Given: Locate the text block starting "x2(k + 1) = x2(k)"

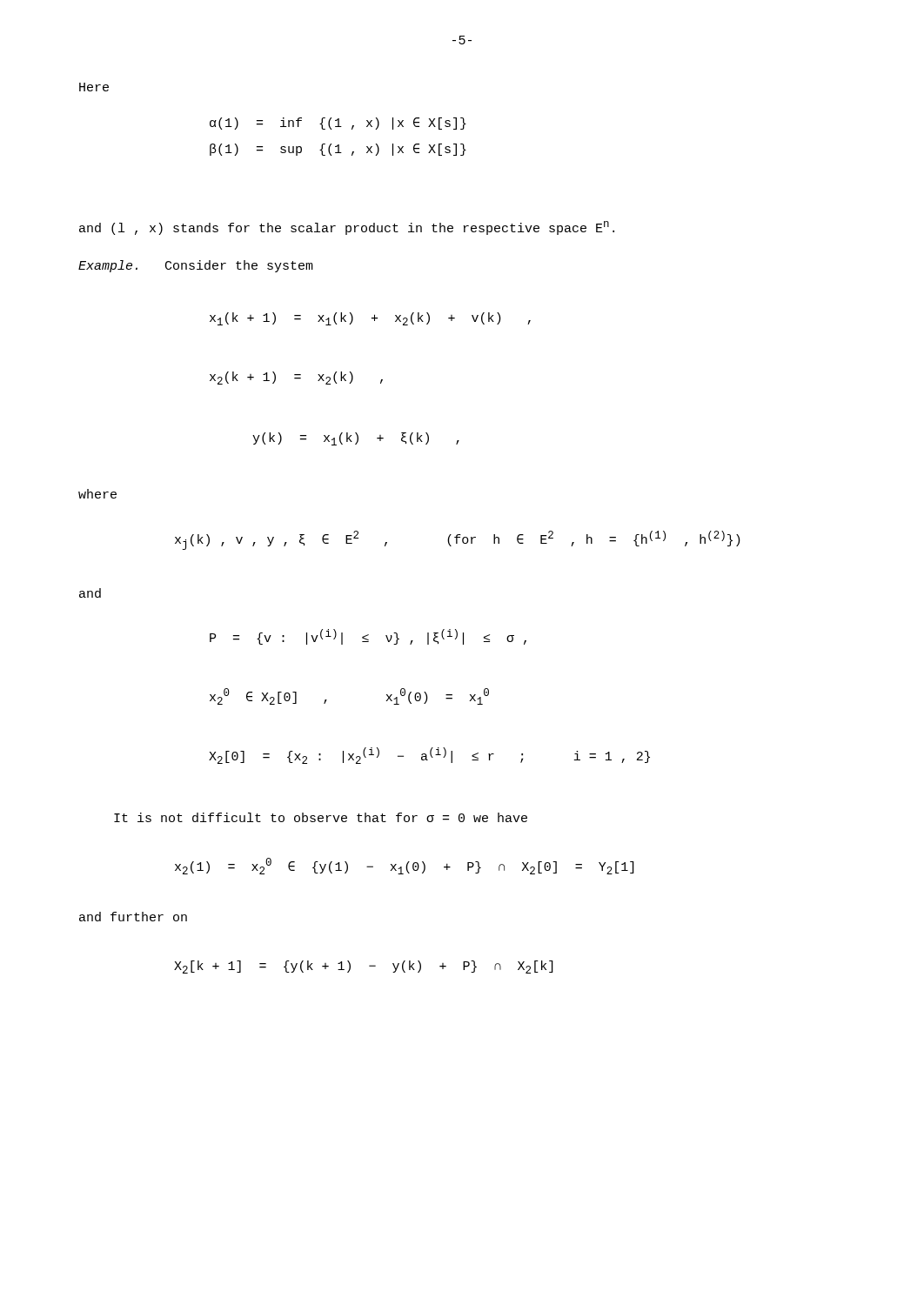Looking at the screenshot, I should click(x=298, y=379).
